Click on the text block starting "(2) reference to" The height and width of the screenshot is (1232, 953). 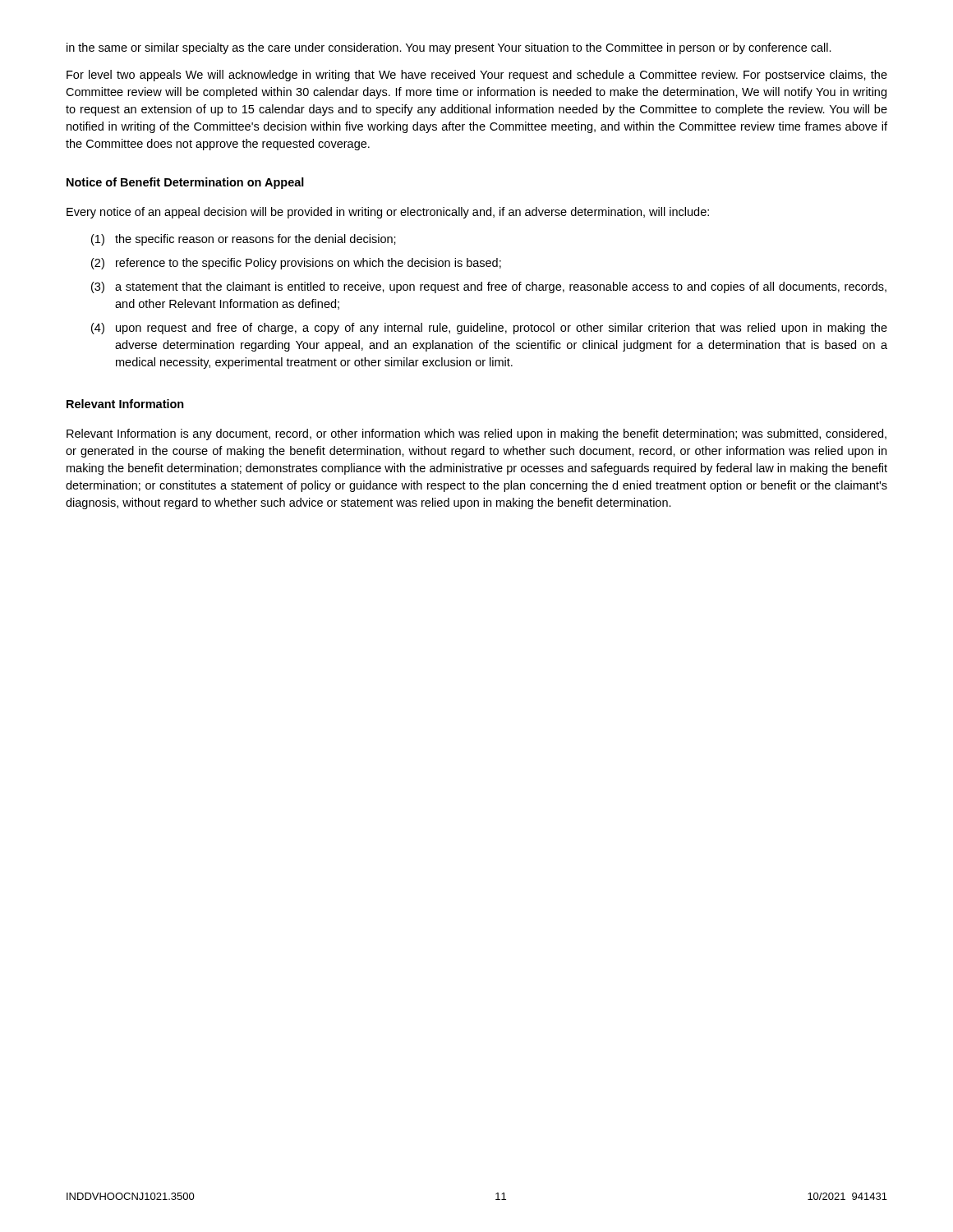(x=489, y=263)
